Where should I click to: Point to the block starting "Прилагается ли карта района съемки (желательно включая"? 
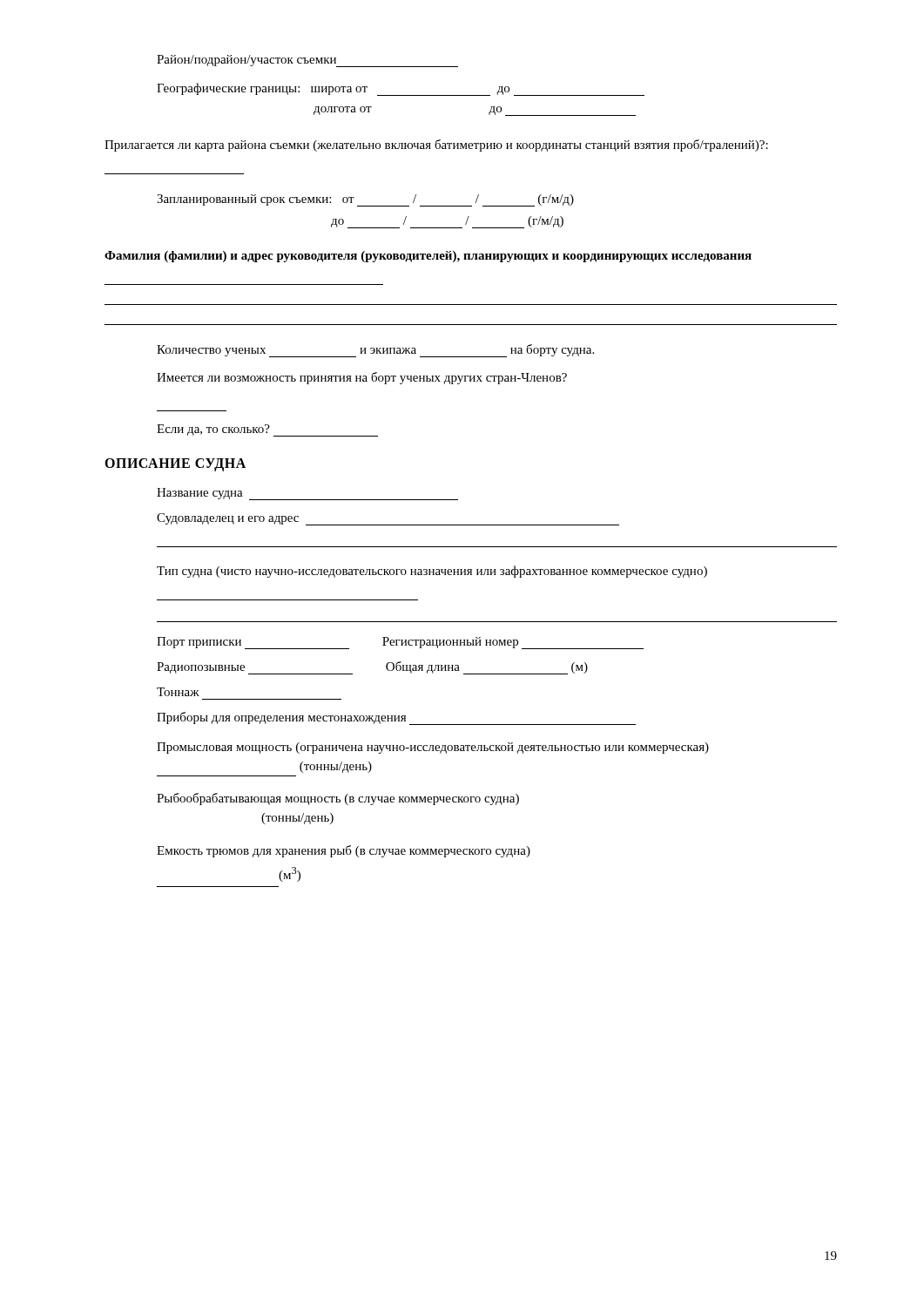[x=438, y=156]
